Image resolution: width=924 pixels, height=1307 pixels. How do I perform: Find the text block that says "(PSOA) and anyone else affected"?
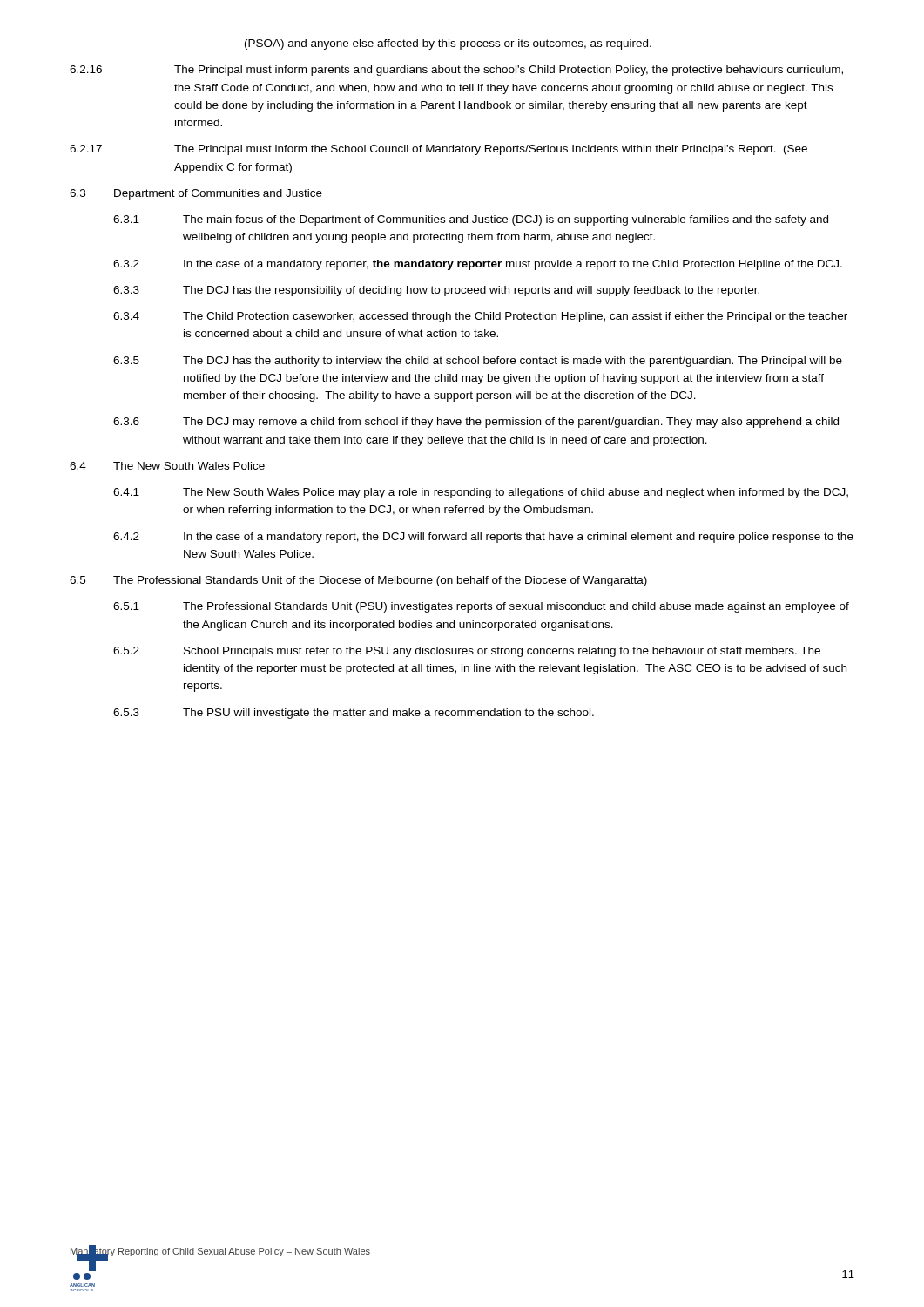tap(448, 43)
